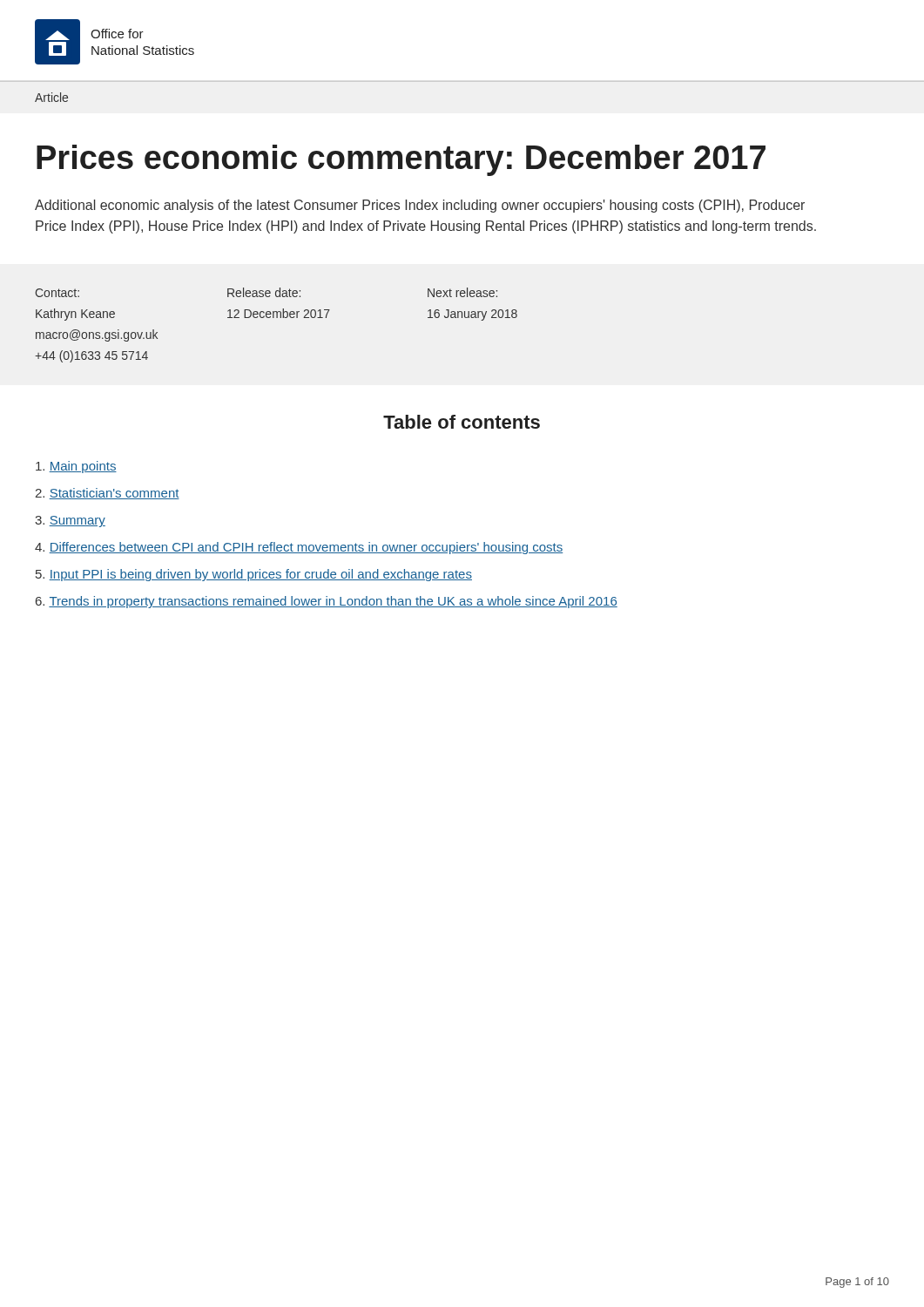Locate the block of text that opens with "Contact: Kathryn Keane"
Image resolution: width=924 pixels, height=1307 pixels.
click(x=462, y=325)
